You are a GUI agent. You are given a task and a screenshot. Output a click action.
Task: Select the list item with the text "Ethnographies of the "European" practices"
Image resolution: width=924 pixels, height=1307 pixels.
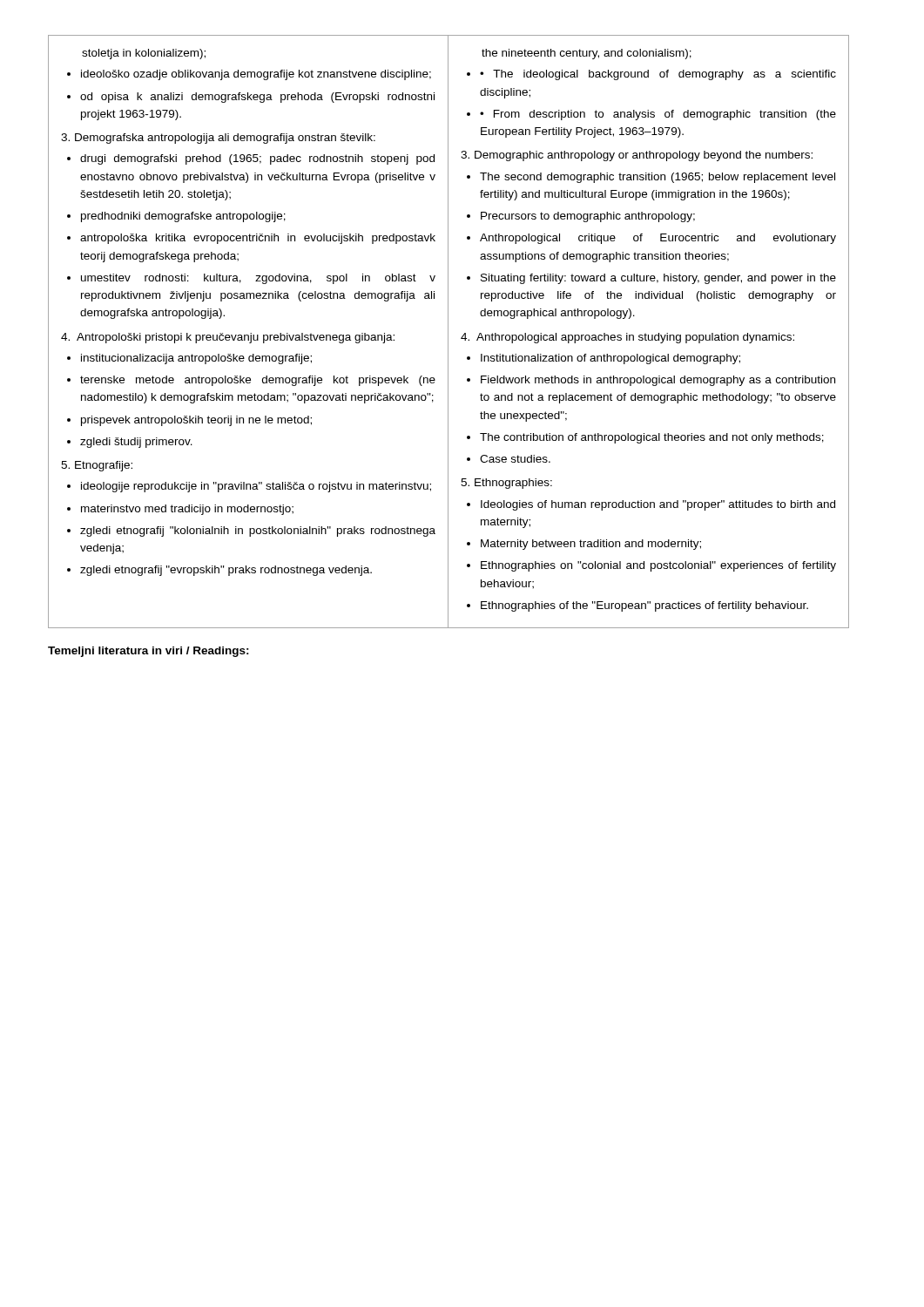coord(644,605)
